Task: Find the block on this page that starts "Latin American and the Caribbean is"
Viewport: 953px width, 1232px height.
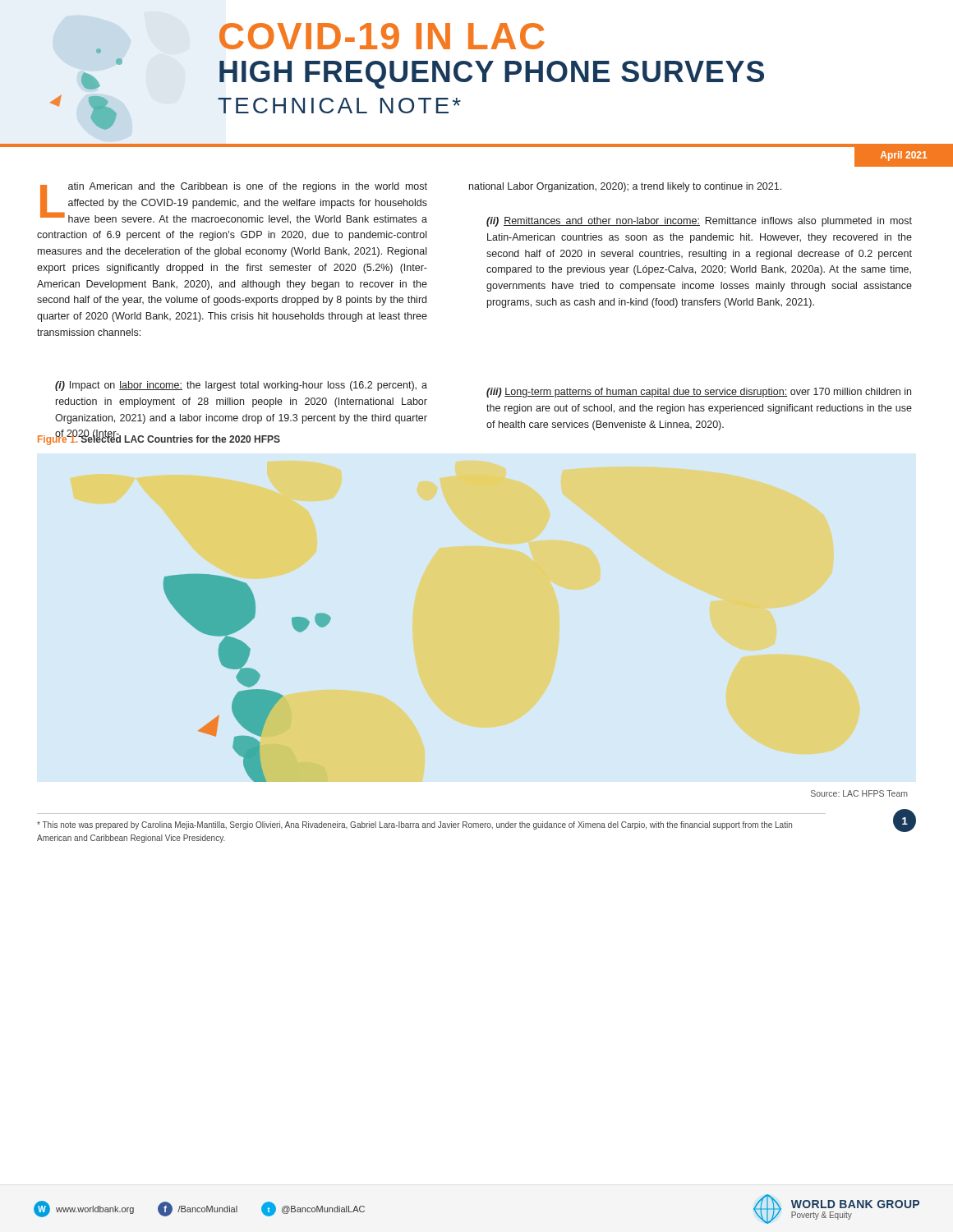Action: (232, 260)
